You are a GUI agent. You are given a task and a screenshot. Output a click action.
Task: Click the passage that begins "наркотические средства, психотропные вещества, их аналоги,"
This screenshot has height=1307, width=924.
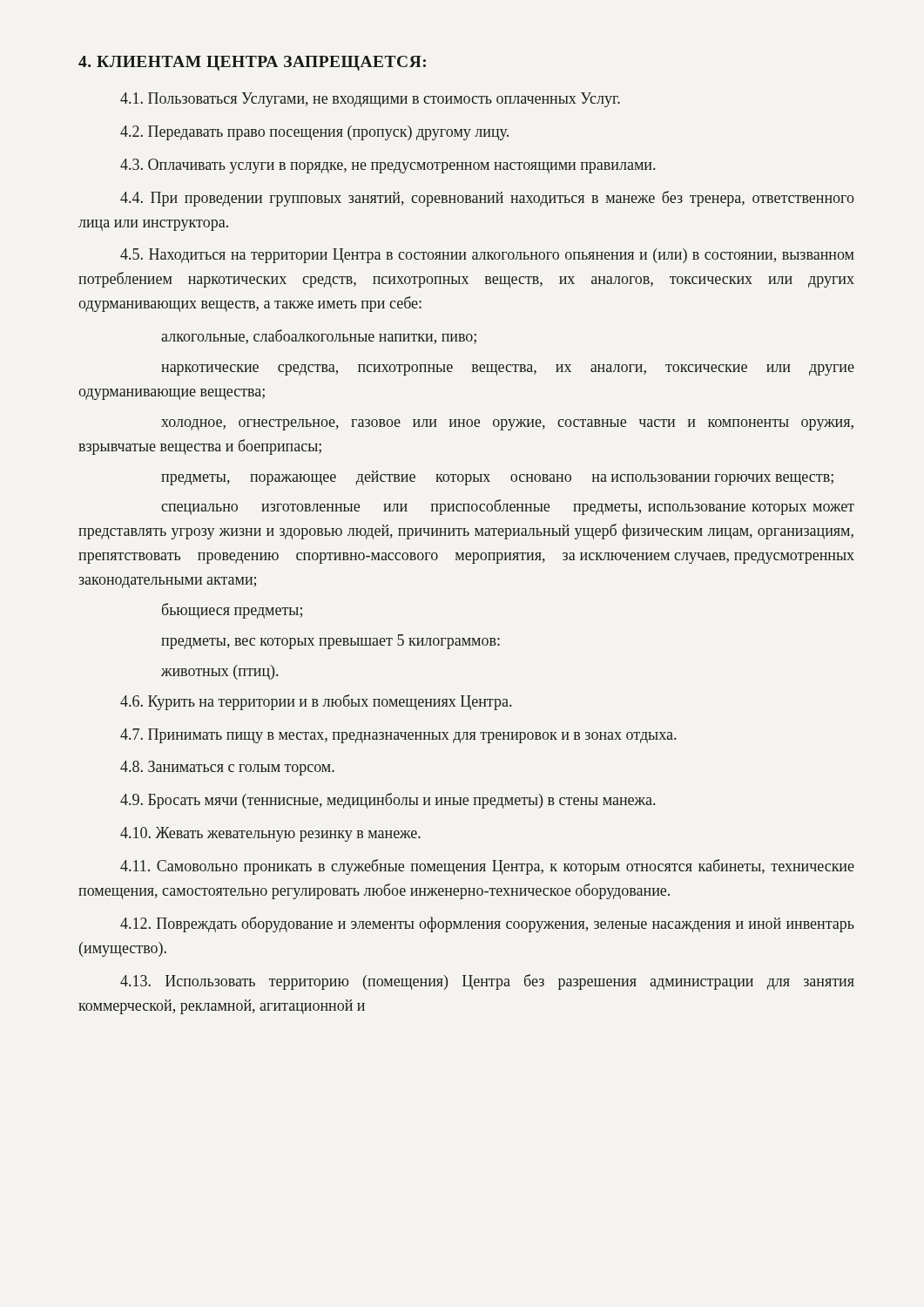point(466,379)
